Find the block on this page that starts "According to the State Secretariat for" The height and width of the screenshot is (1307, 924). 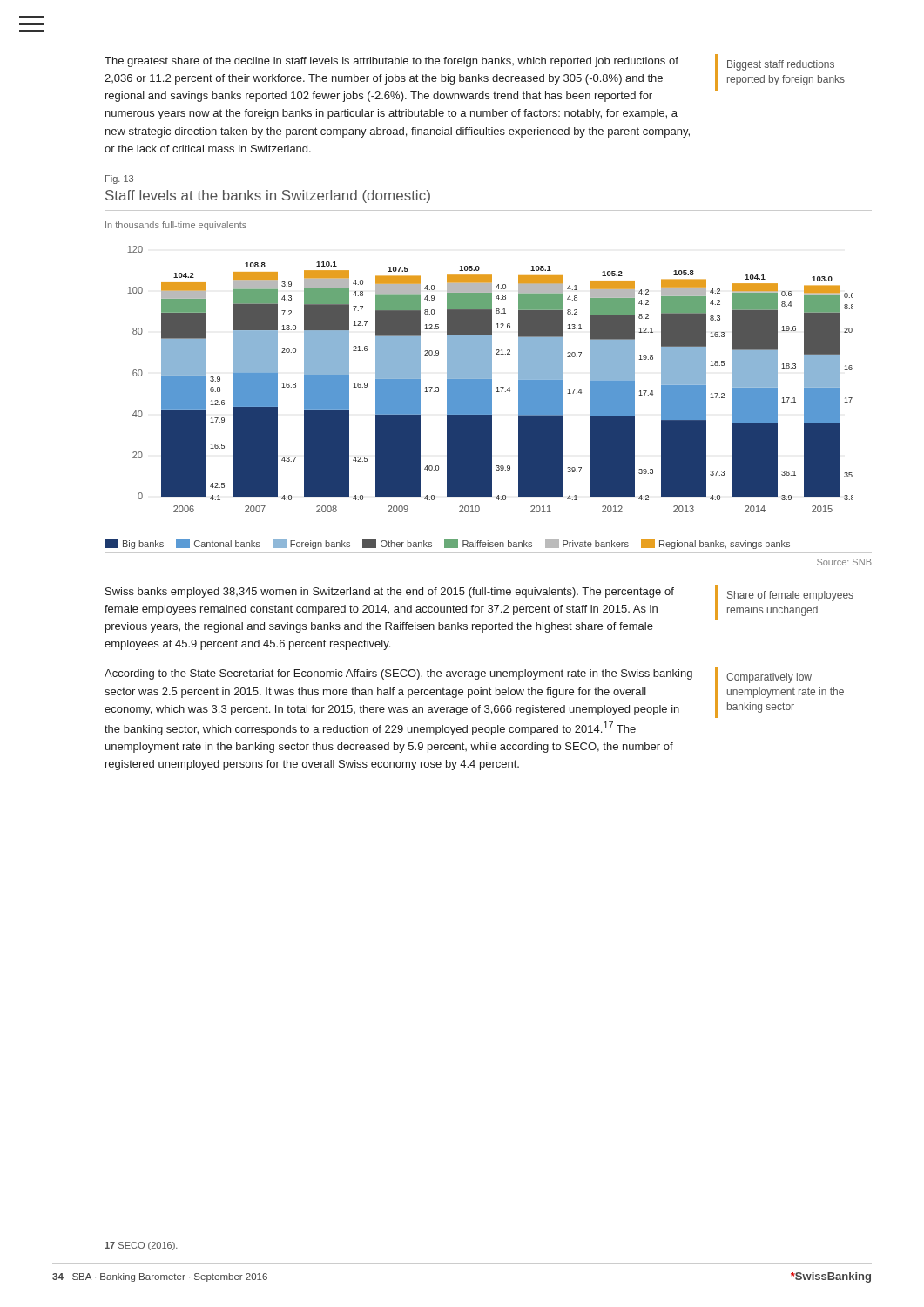point(399,719)
